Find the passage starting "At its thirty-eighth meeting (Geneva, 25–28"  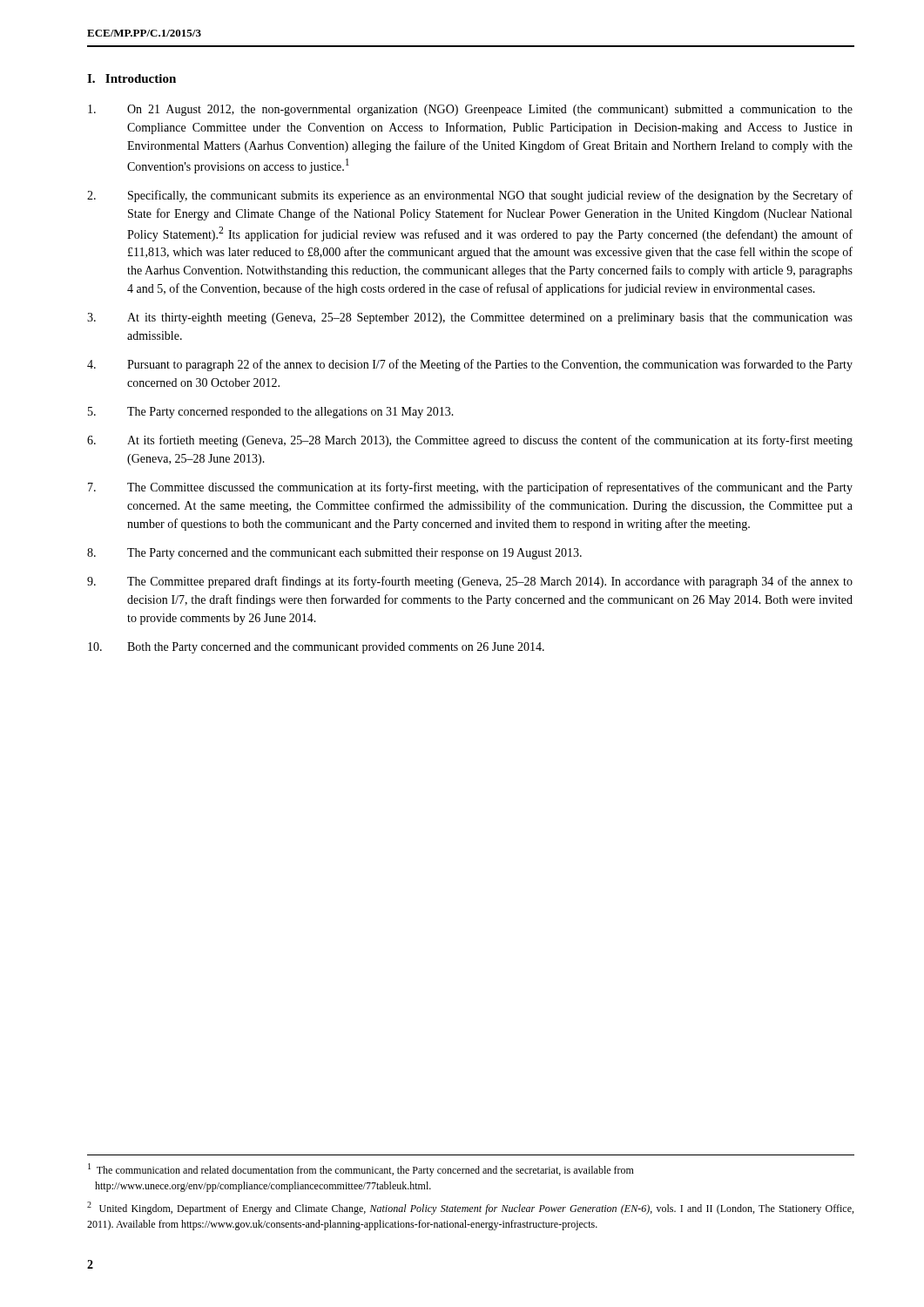pos(470,327)
